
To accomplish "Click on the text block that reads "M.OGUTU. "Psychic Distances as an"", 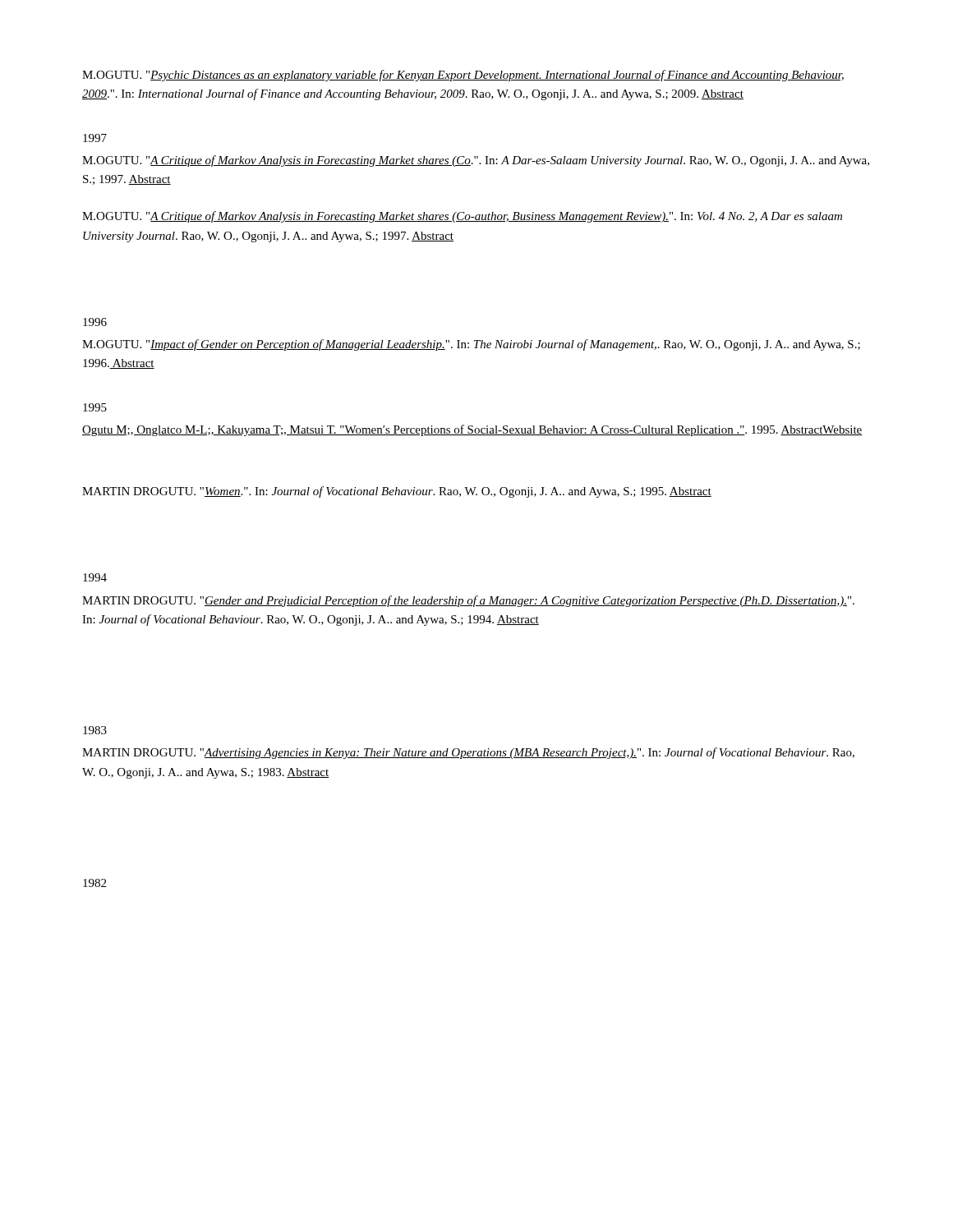I will [463, 84].
